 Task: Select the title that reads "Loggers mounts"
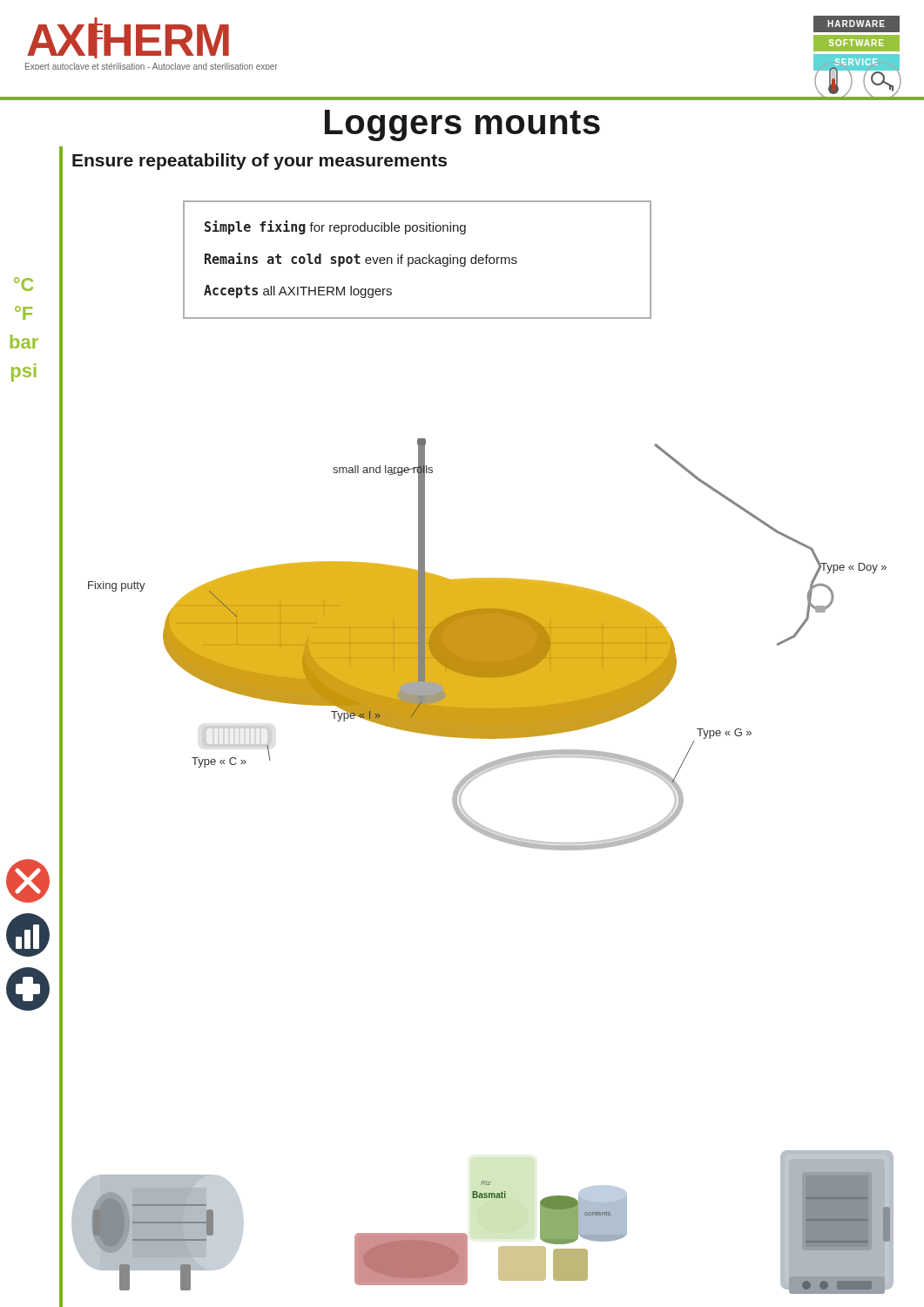[x=462, y=122]
